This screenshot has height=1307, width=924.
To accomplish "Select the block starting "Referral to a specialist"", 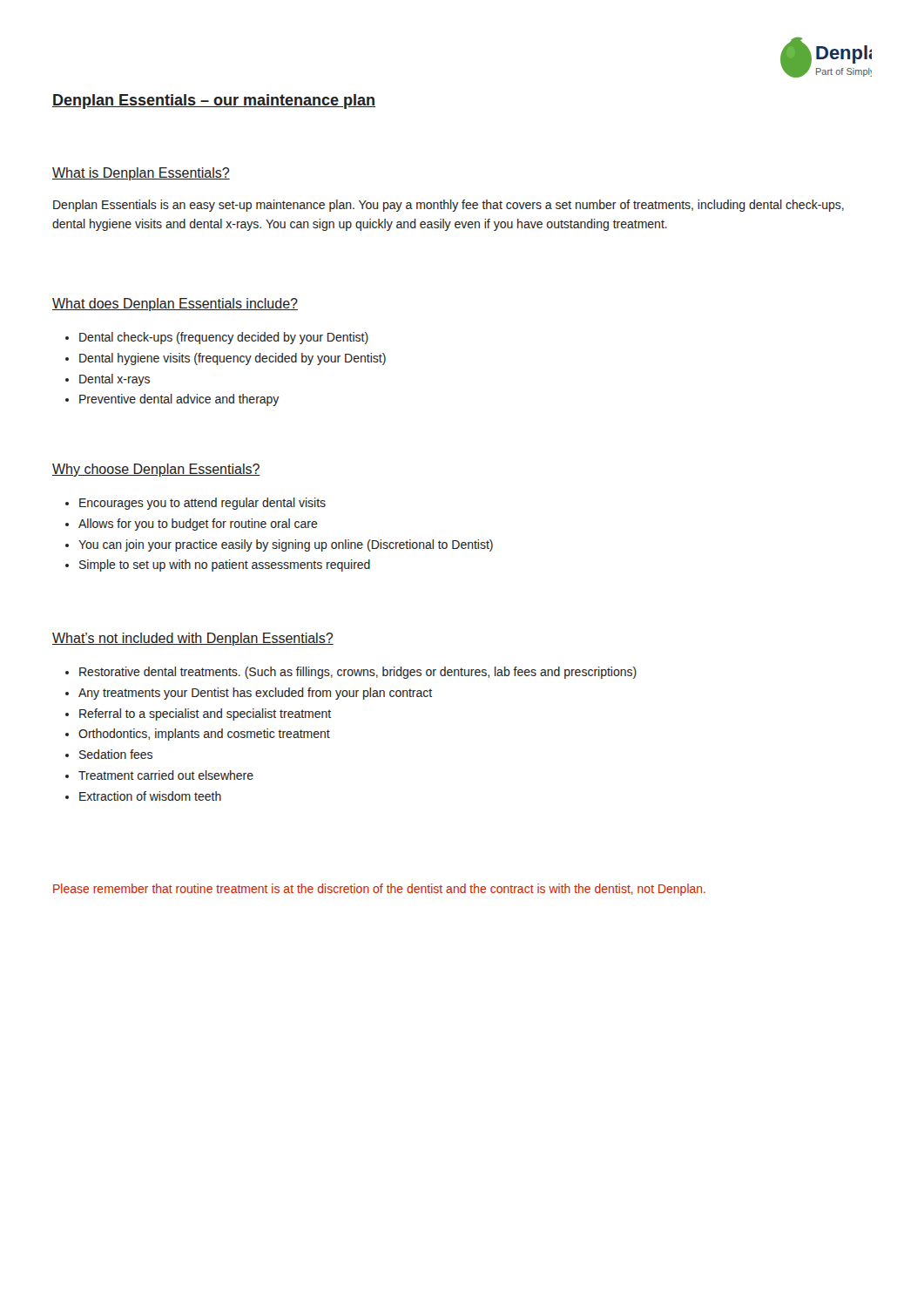I will [205, 713].
